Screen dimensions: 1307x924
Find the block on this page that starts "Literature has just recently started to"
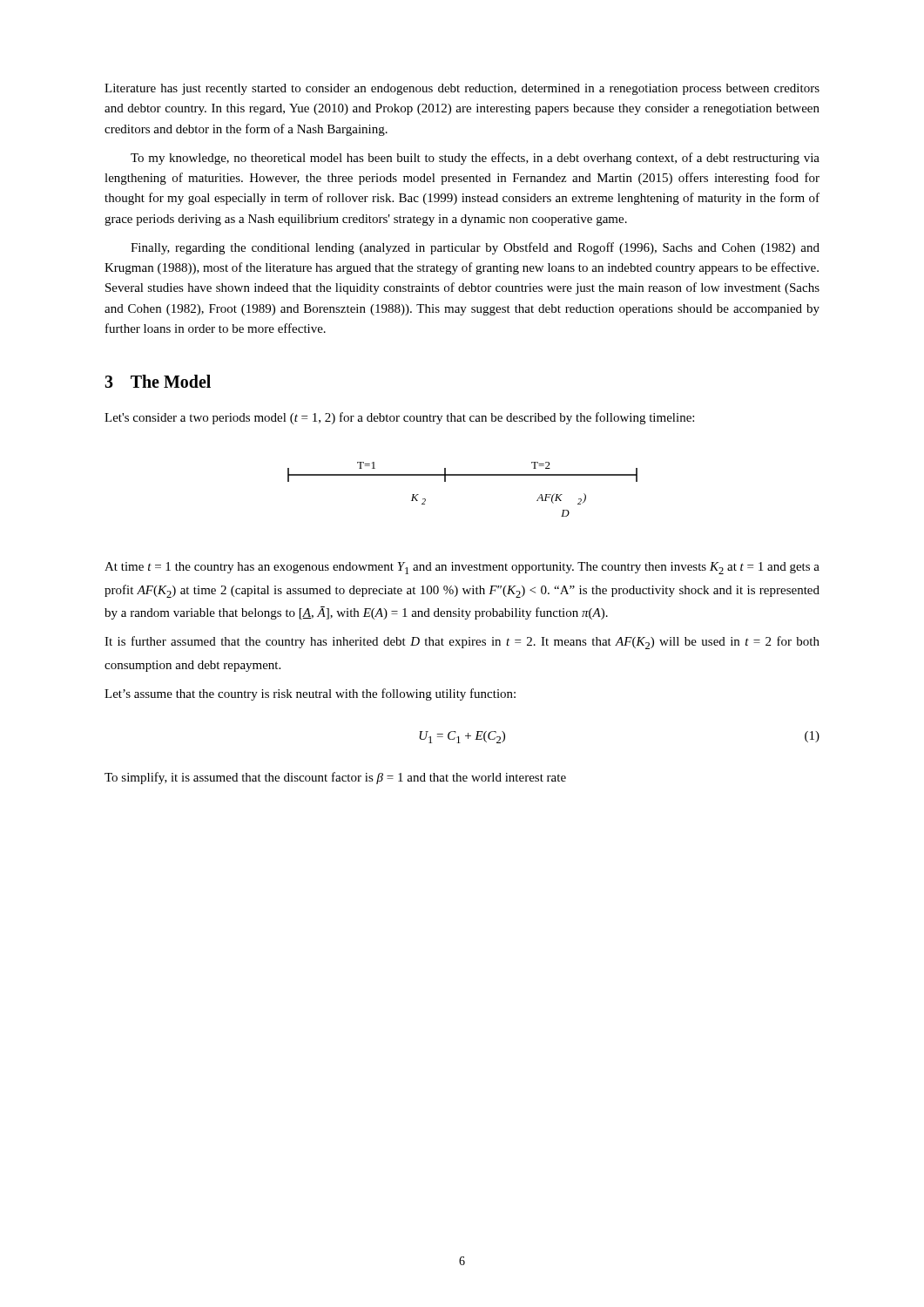pos(462,109)
